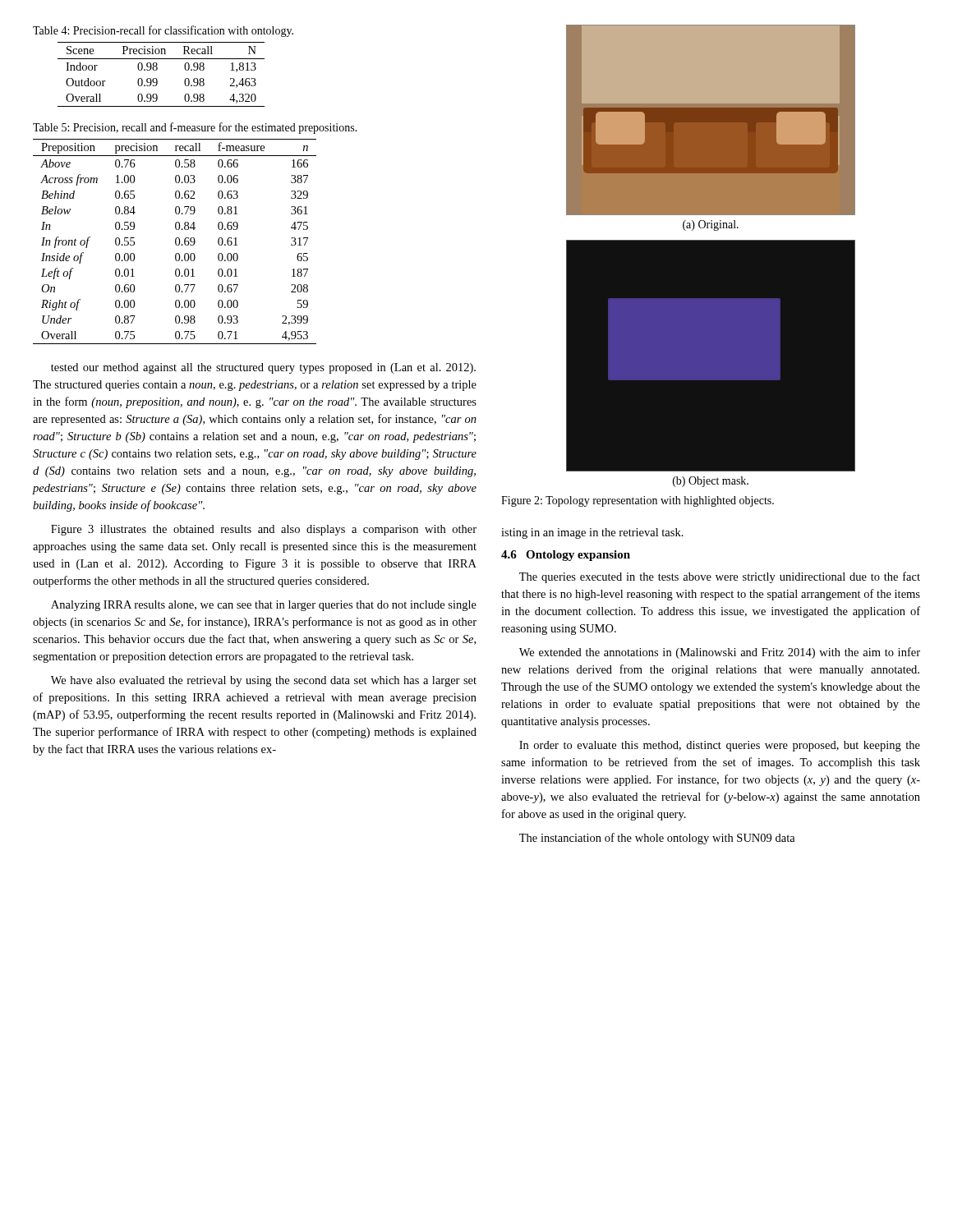Navigate to the text block starting "(a) Original."
Viewport: 953px width, 1232px height.
pos(711,225)
